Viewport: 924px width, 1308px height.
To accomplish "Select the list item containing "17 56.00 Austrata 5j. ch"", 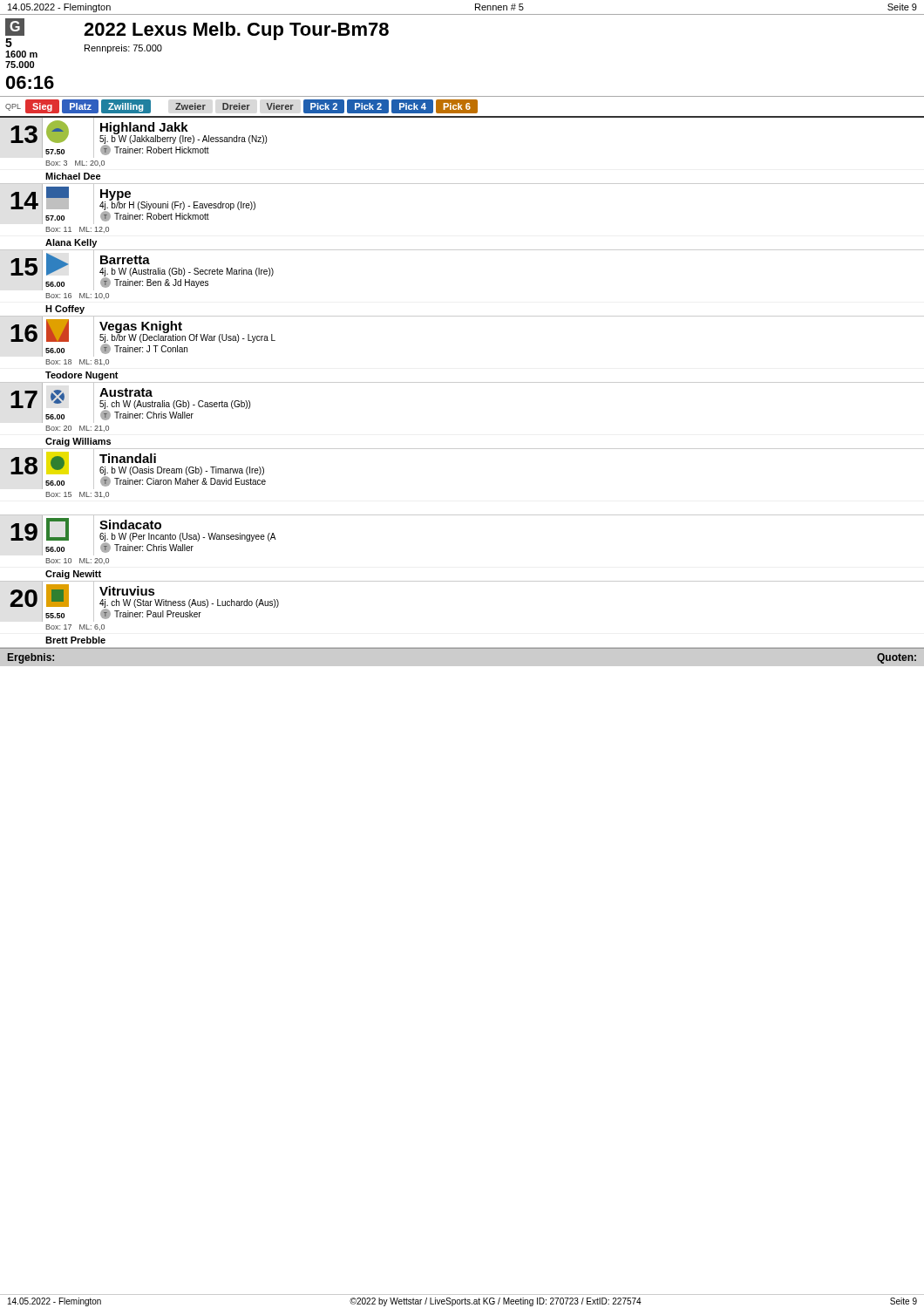I will 130,403.
